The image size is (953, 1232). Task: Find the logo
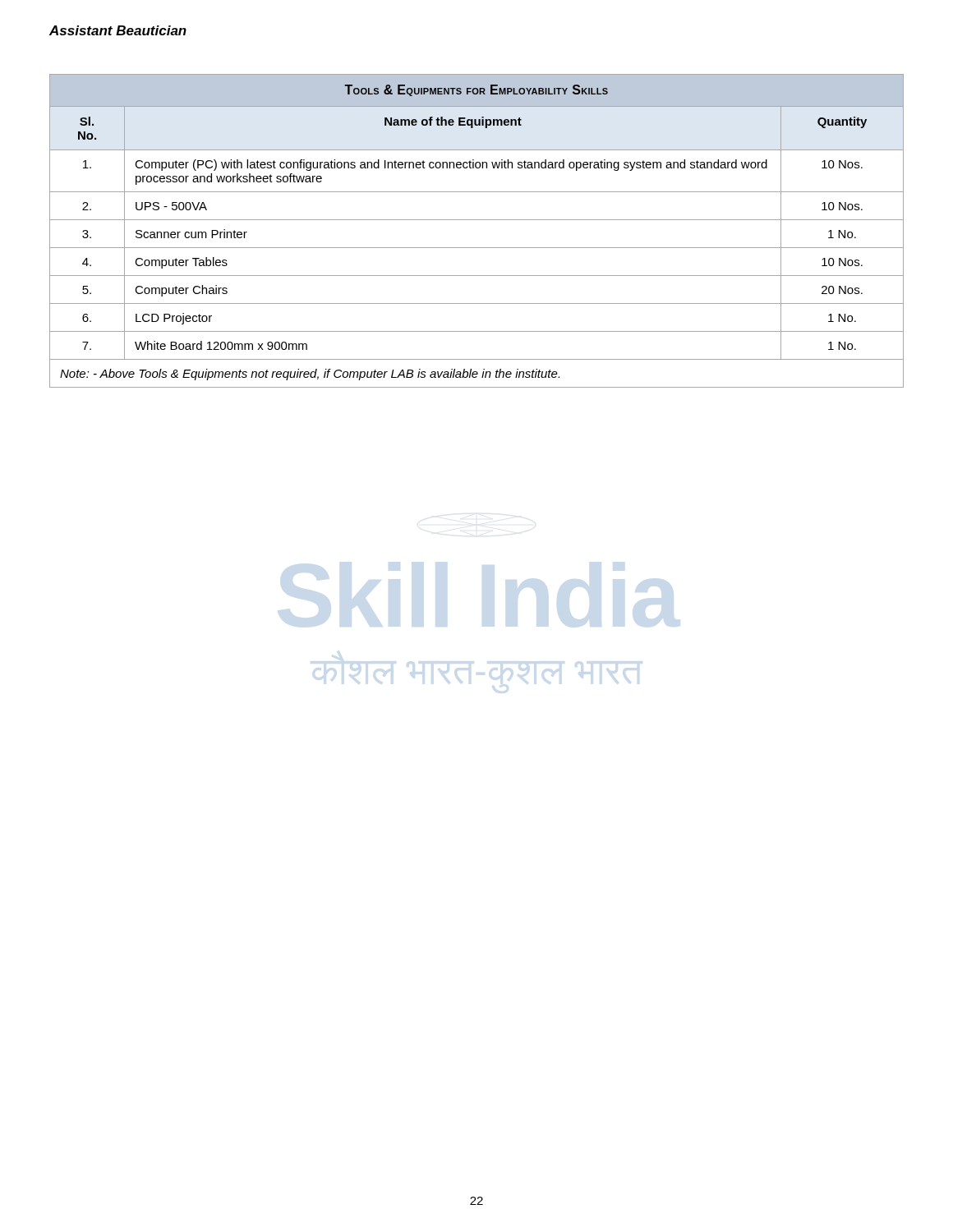476,602
